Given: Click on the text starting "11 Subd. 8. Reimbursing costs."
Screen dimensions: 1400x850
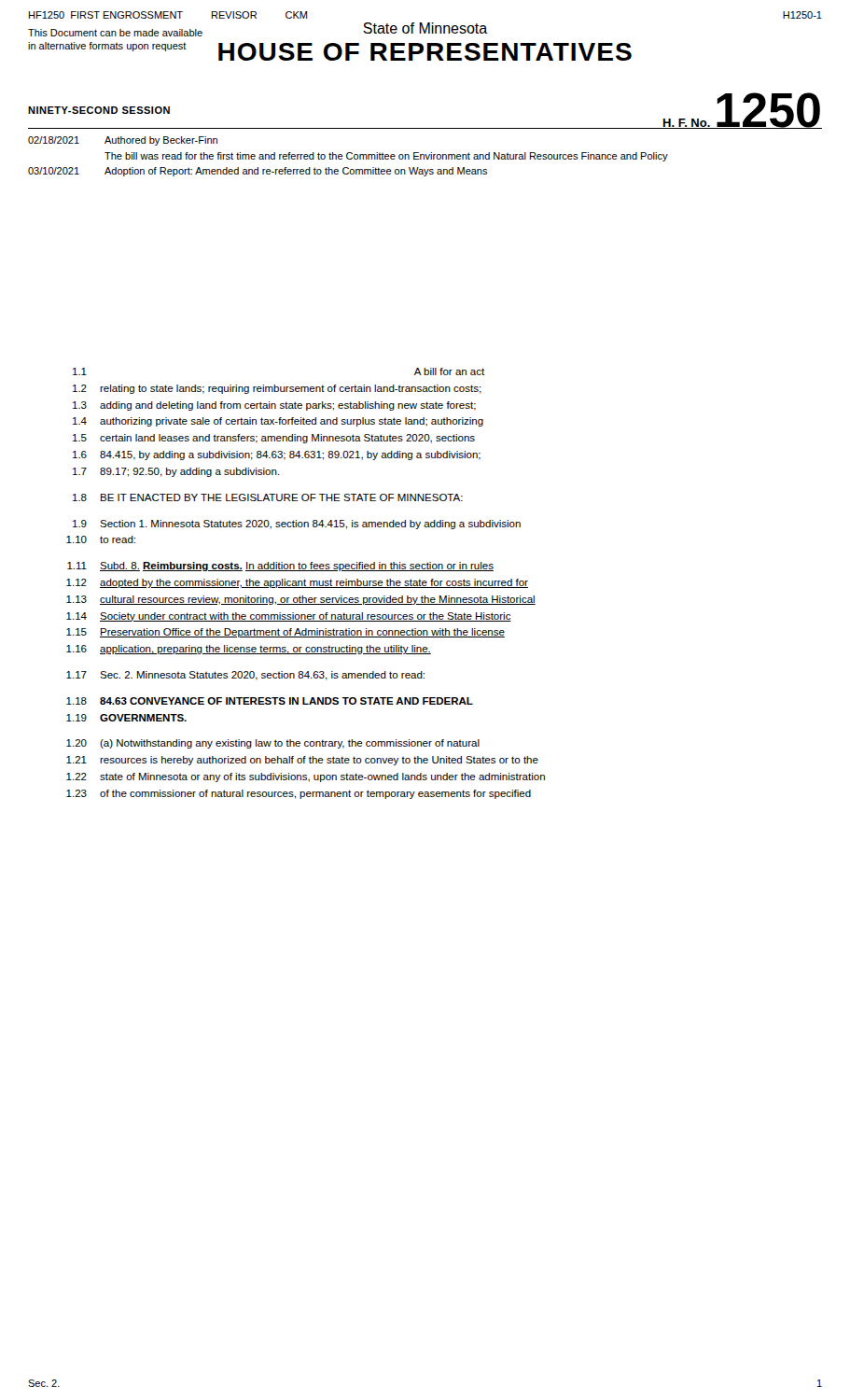Looking at the screenshot, I should [425, 567].
